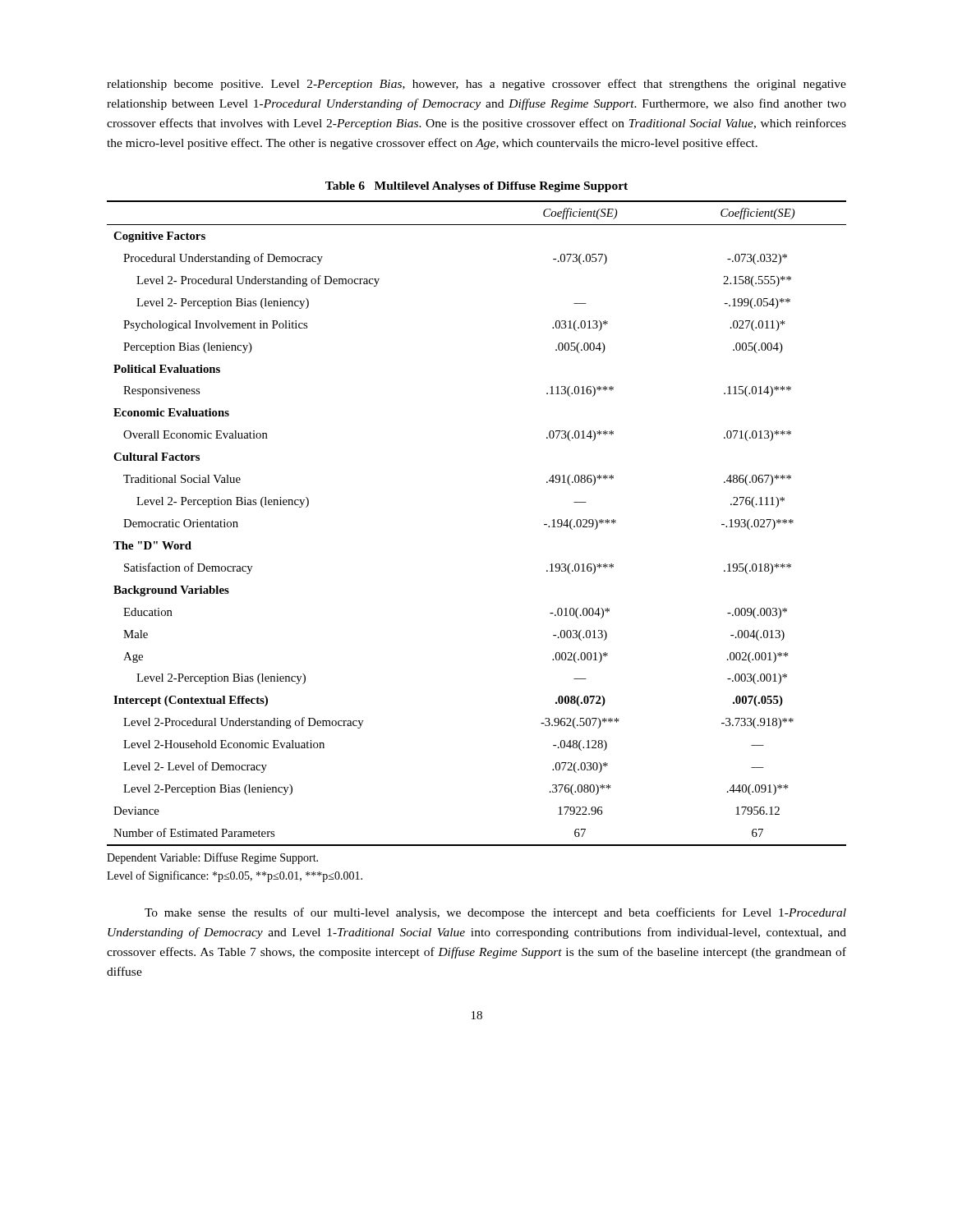Select a caption
The width and height of the screenshot is (953, 1232).
[476, 185]
